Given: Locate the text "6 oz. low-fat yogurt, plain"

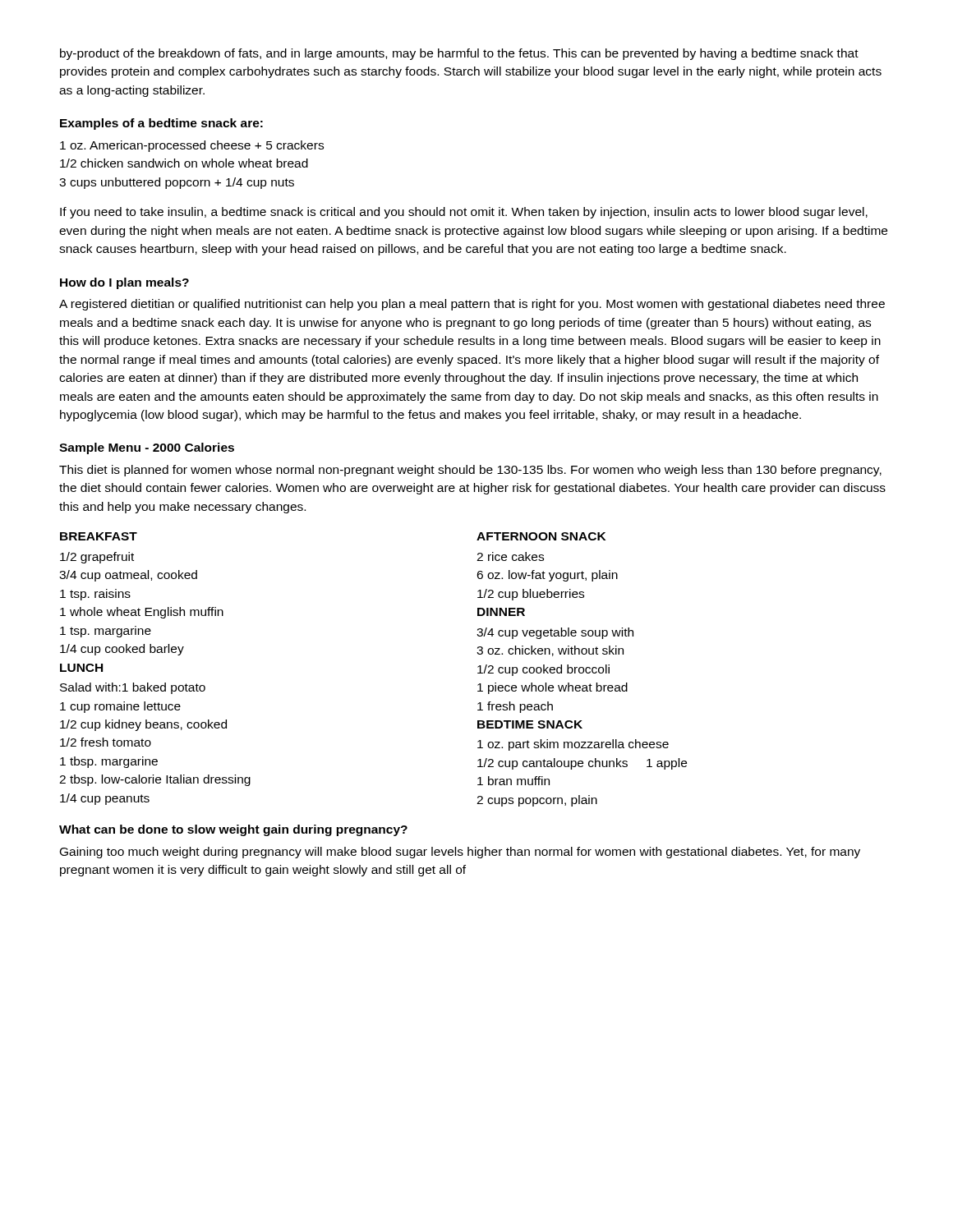Looking at the screenshot, I should coord(547,575).
